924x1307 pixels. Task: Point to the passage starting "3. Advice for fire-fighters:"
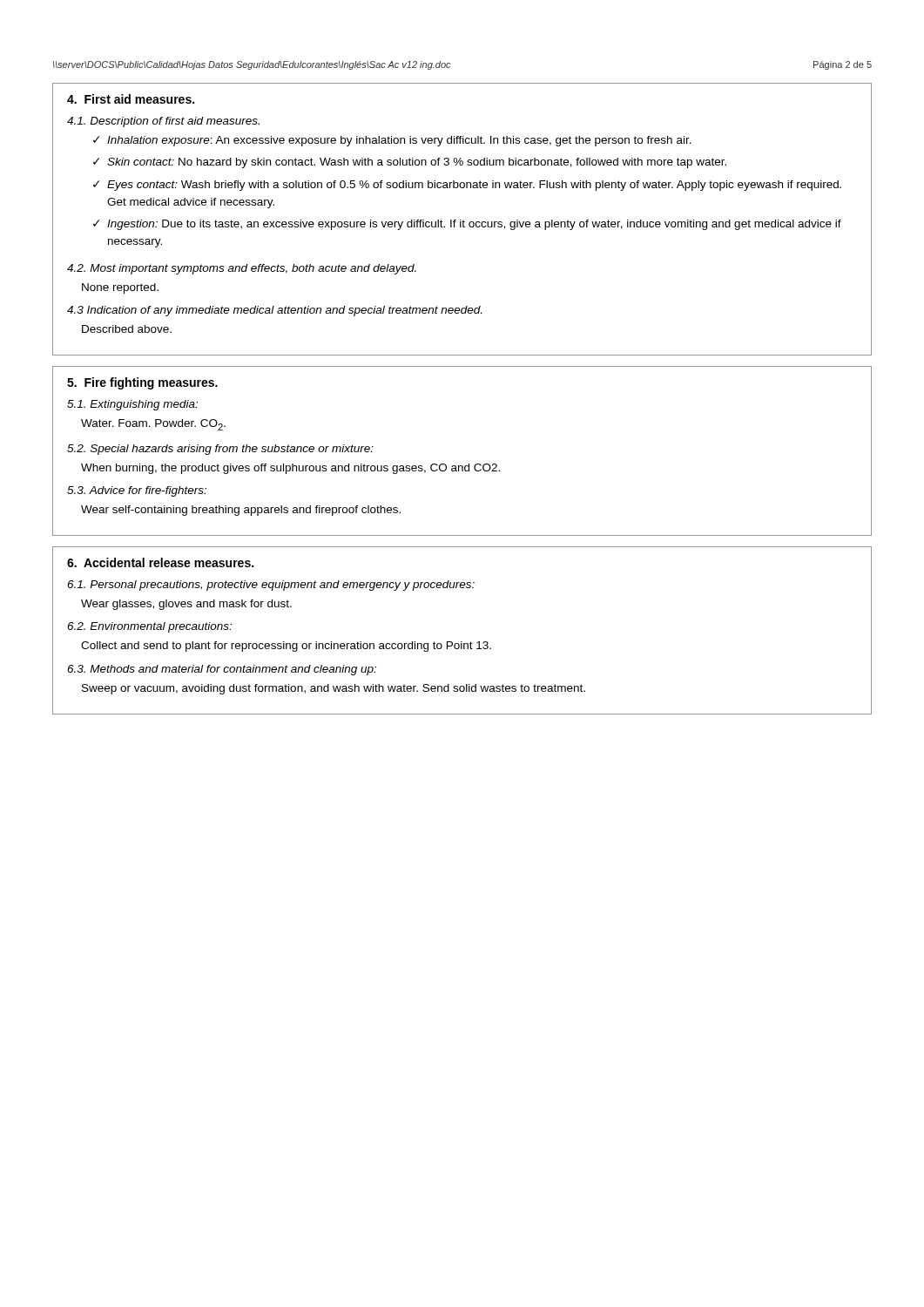(x=137, y=490)
